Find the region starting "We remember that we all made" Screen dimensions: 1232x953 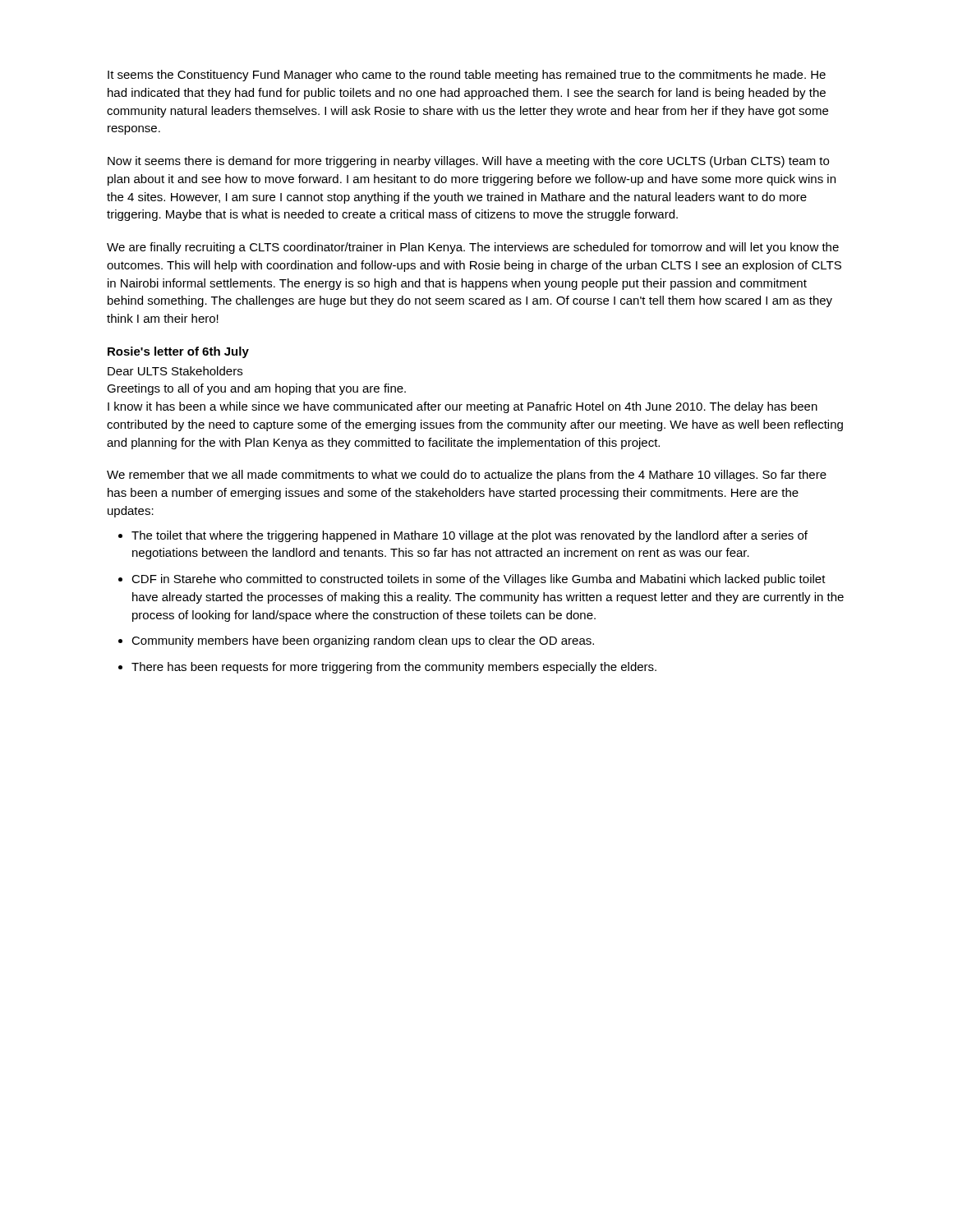point(467,492)
